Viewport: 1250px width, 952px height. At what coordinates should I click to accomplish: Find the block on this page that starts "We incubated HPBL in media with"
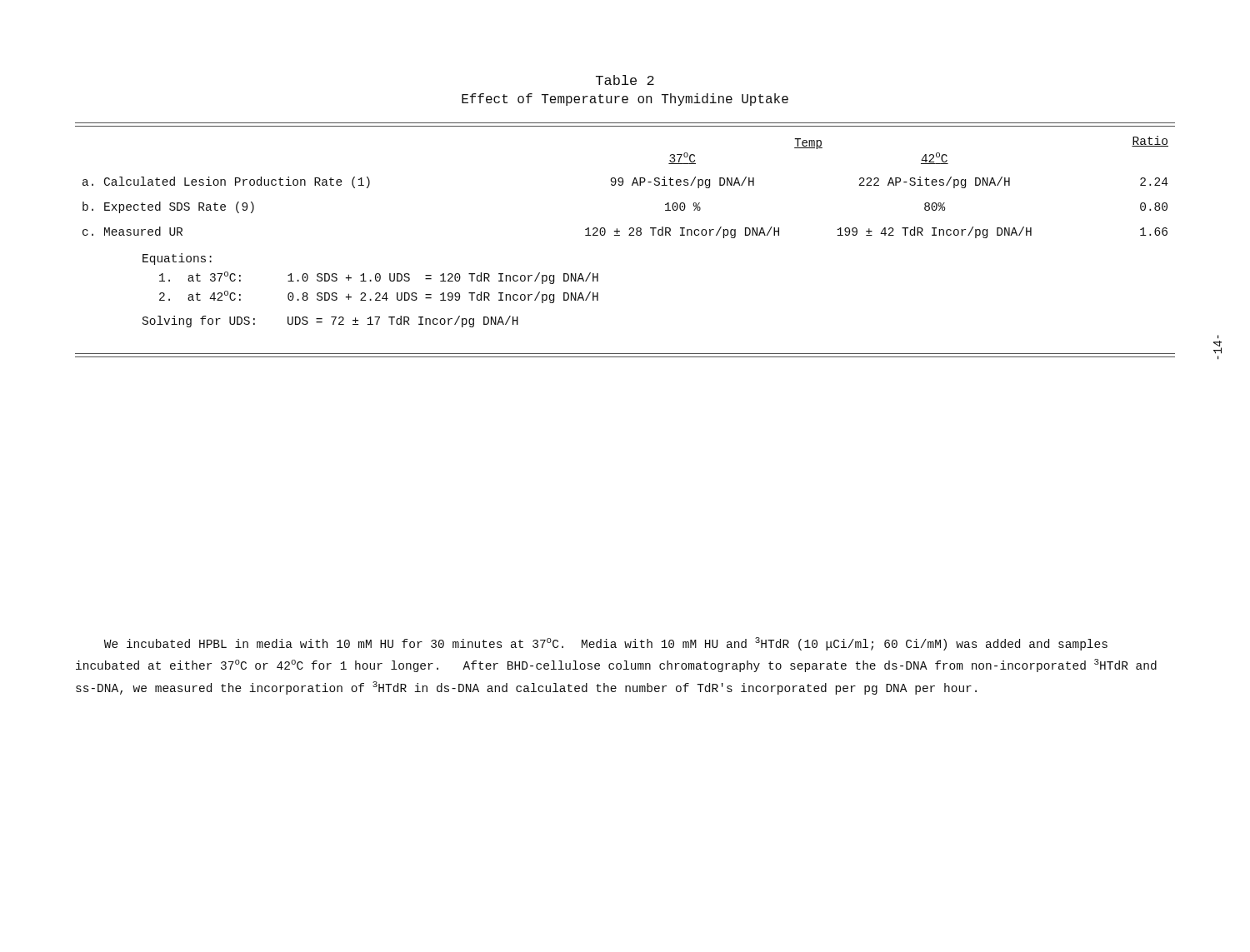616,665
